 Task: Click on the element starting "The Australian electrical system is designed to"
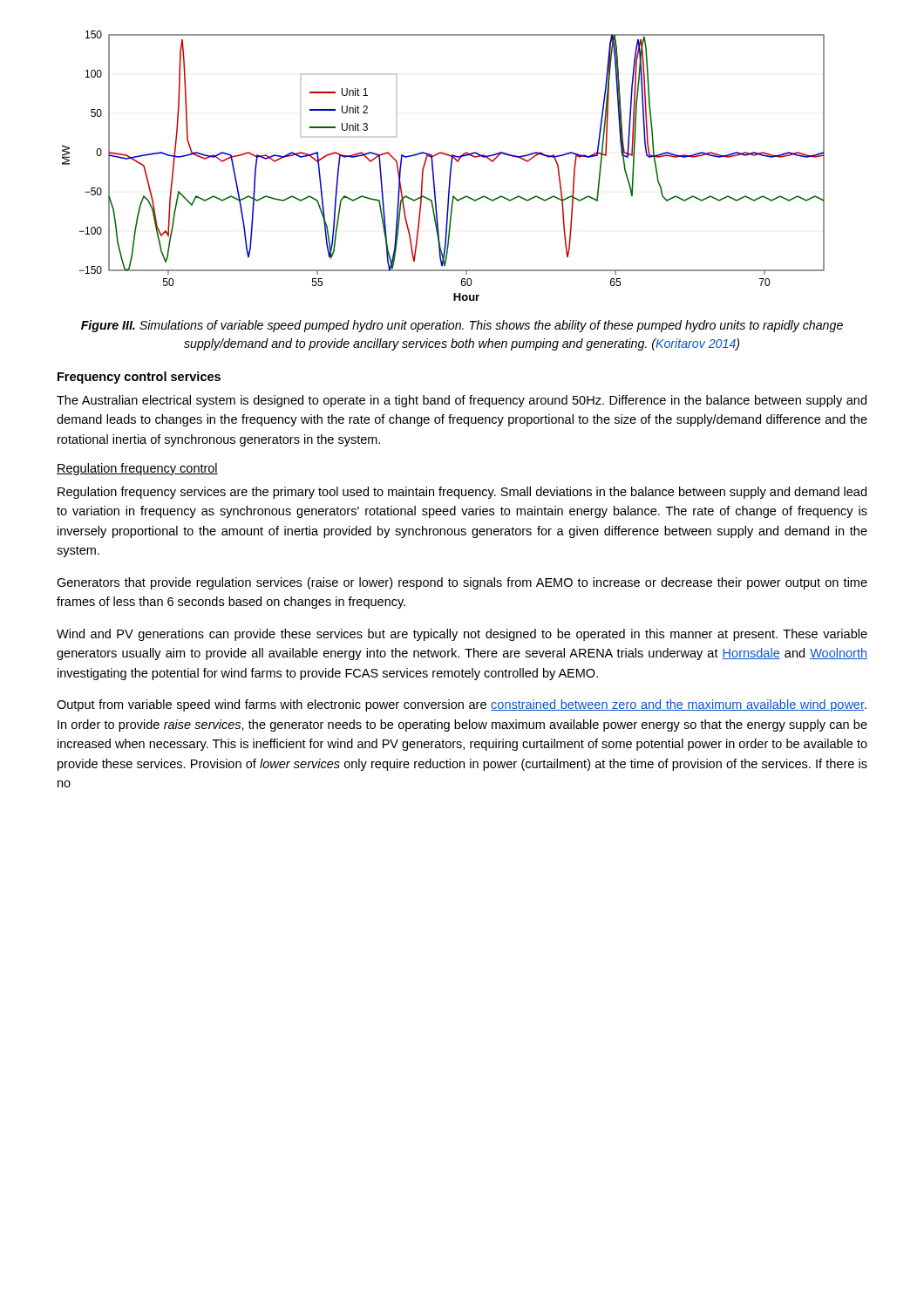(462, 419)
